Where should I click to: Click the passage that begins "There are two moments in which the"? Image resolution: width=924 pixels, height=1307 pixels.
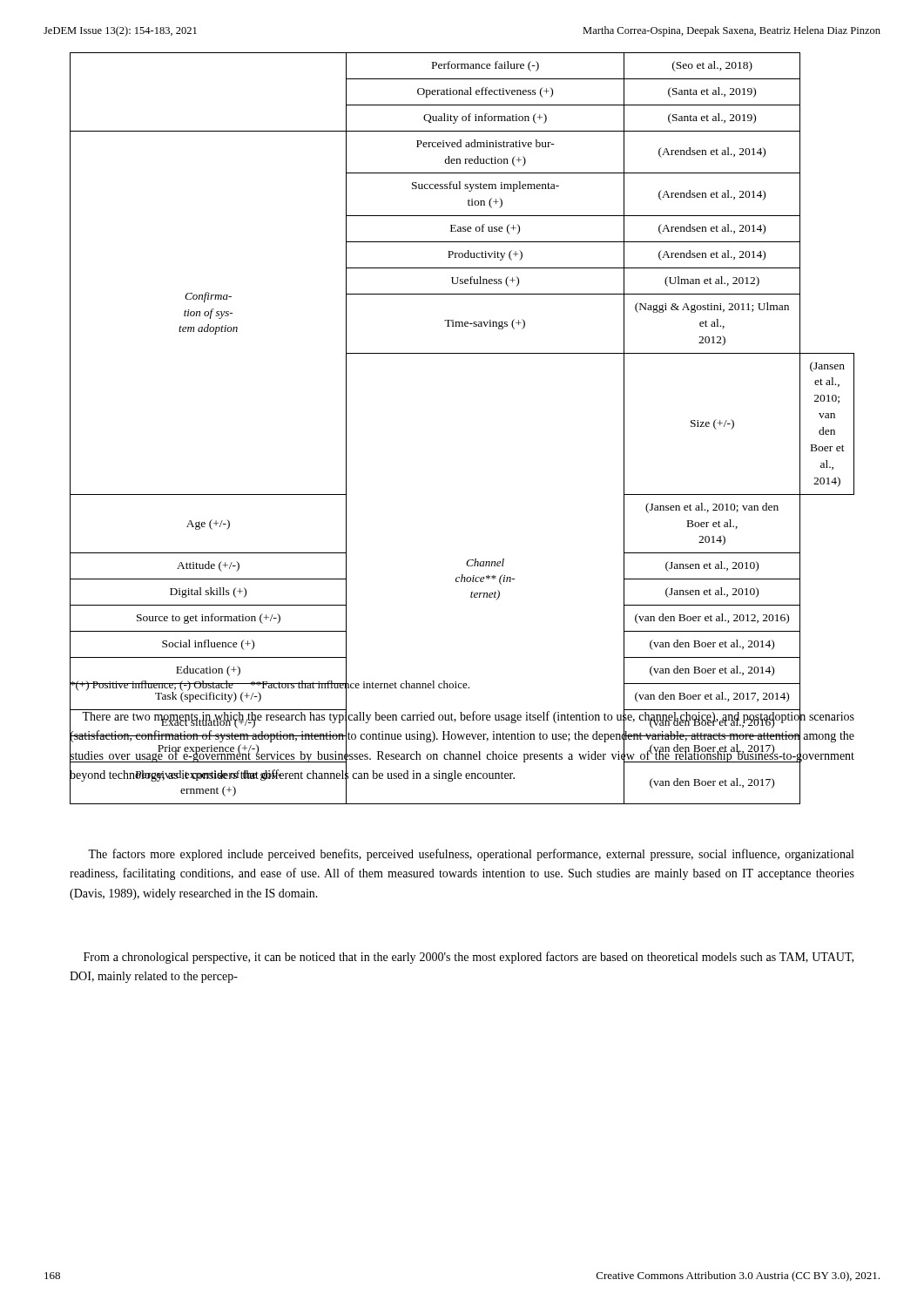(x=462, y=746)
